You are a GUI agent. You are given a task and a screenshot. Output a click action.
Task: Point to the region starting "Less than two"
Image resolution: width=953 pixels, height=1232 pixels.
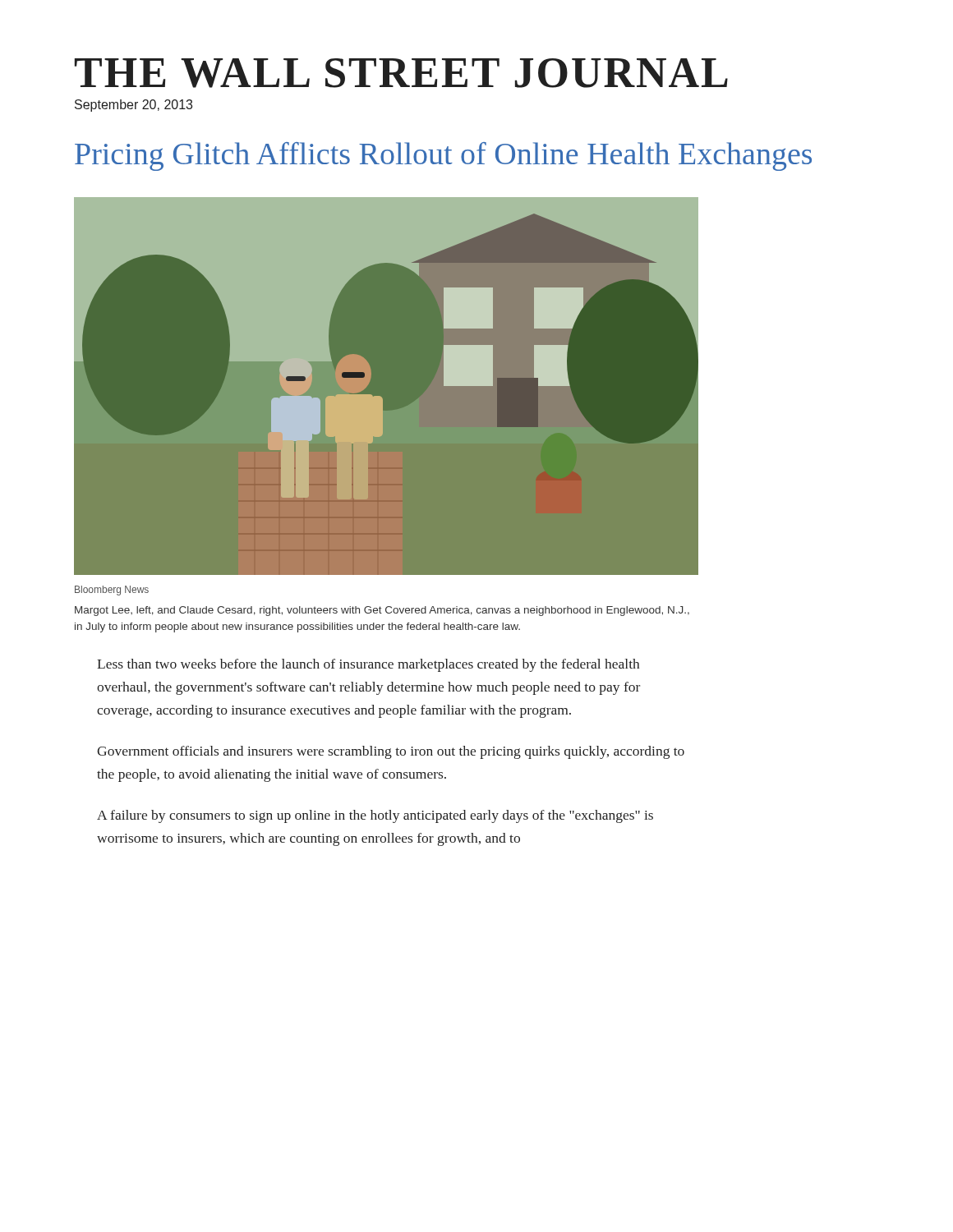coord(381,687)
